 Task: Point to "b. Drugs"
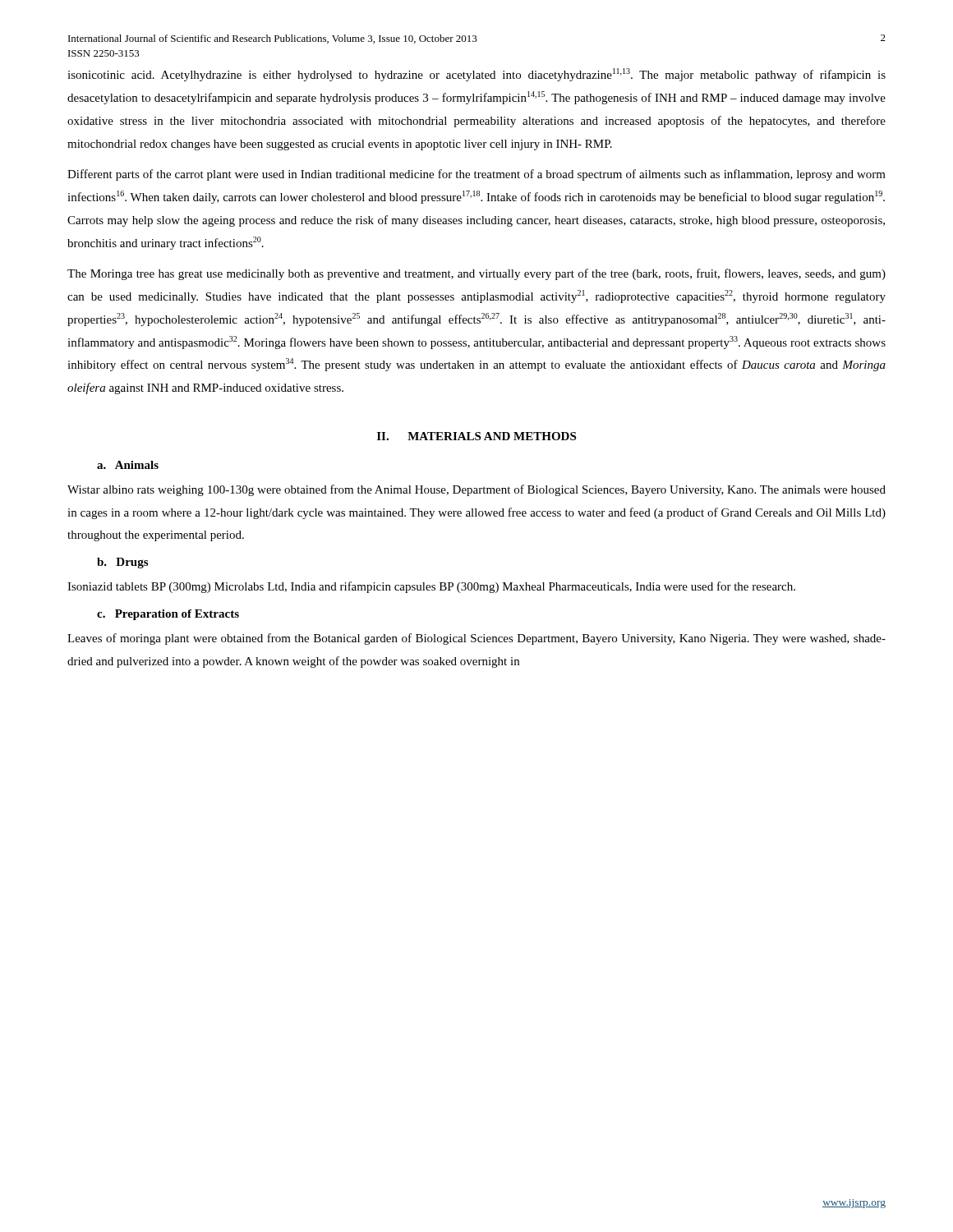123,562
